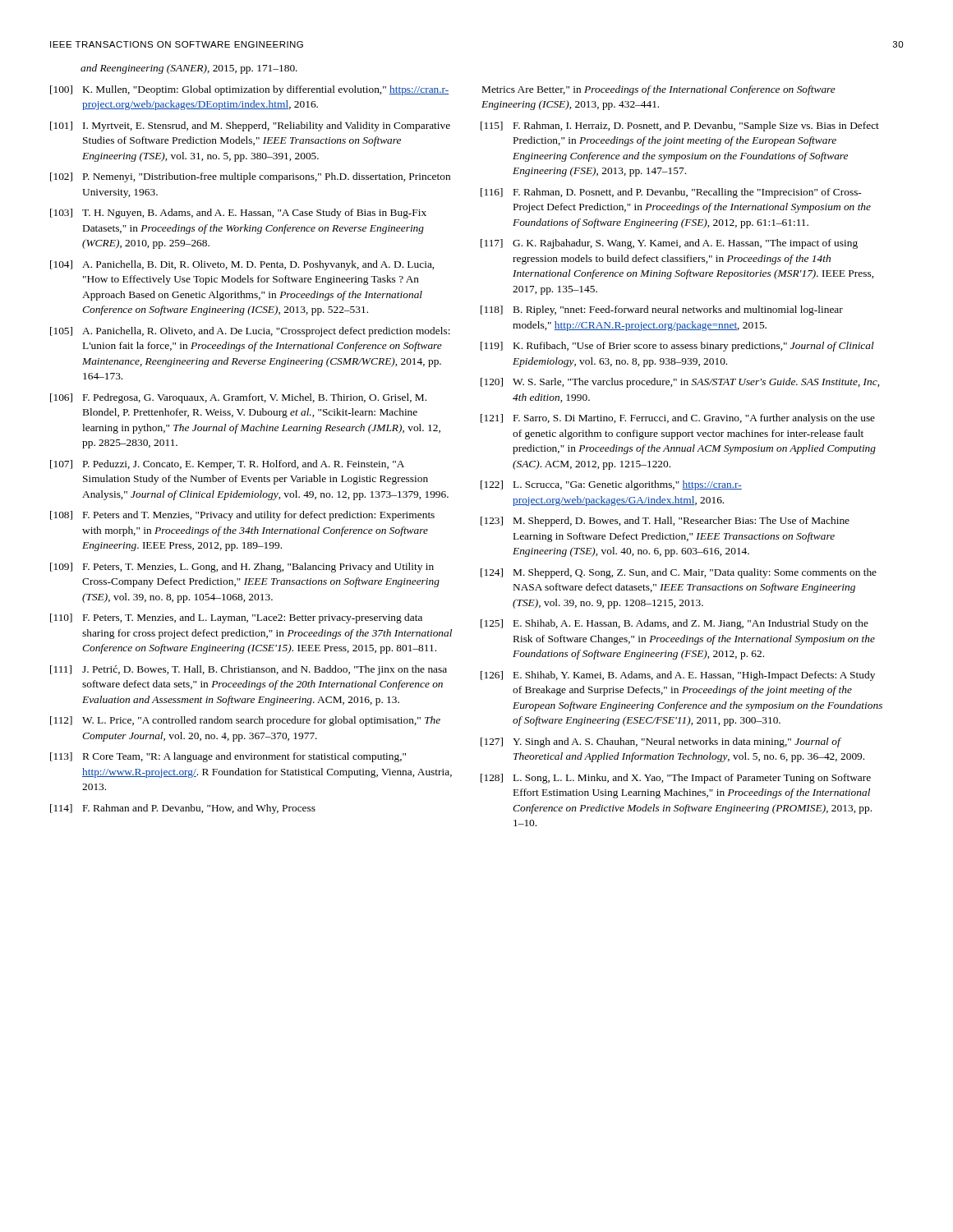953x1232 pixels.
Task: Find the list item containing "[101] I. Myrtveit, E. Stensrud,"
Action: [x=251, y=141]
